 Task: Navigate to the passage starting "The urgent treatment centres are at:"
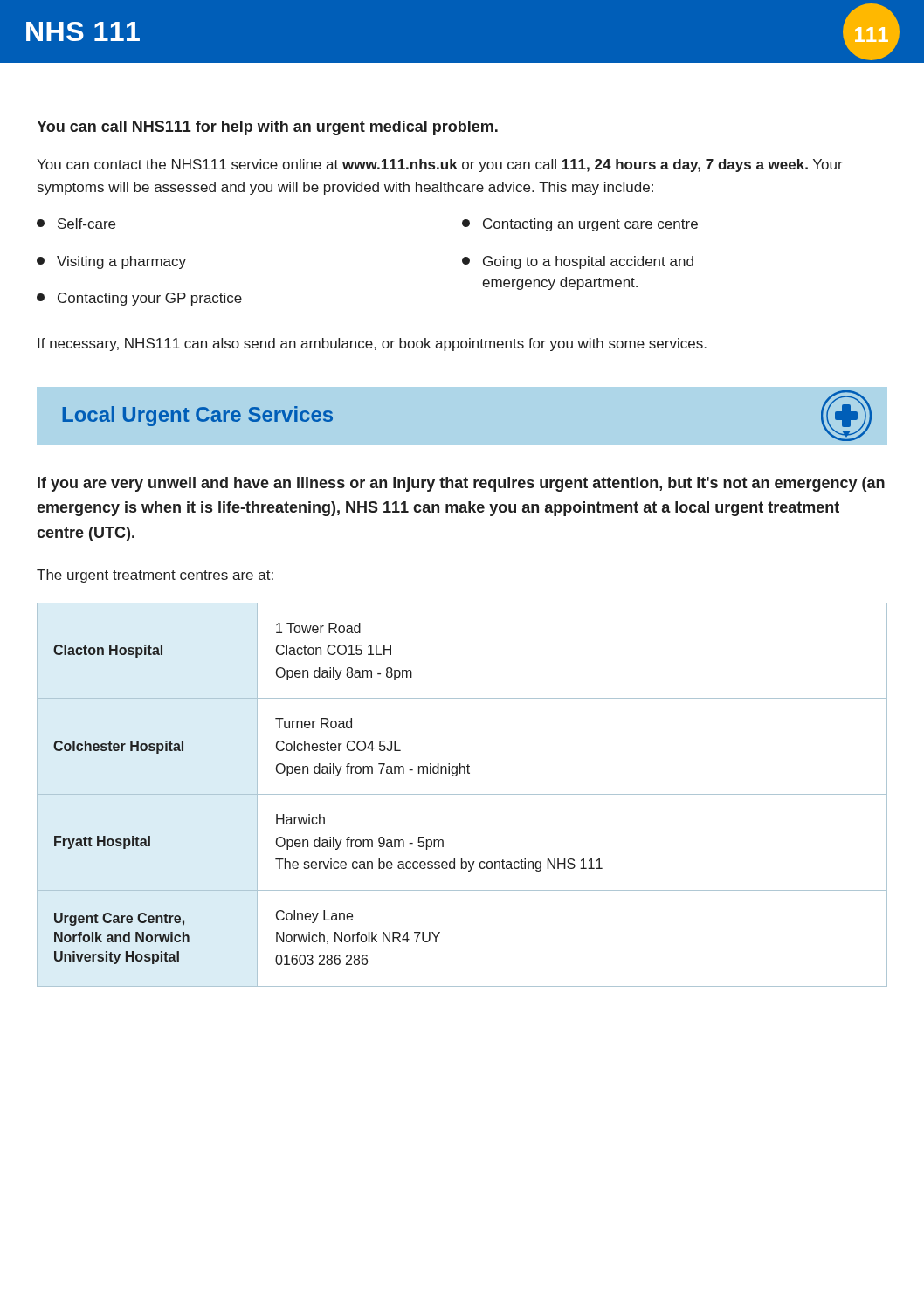[x=156, y=575]
